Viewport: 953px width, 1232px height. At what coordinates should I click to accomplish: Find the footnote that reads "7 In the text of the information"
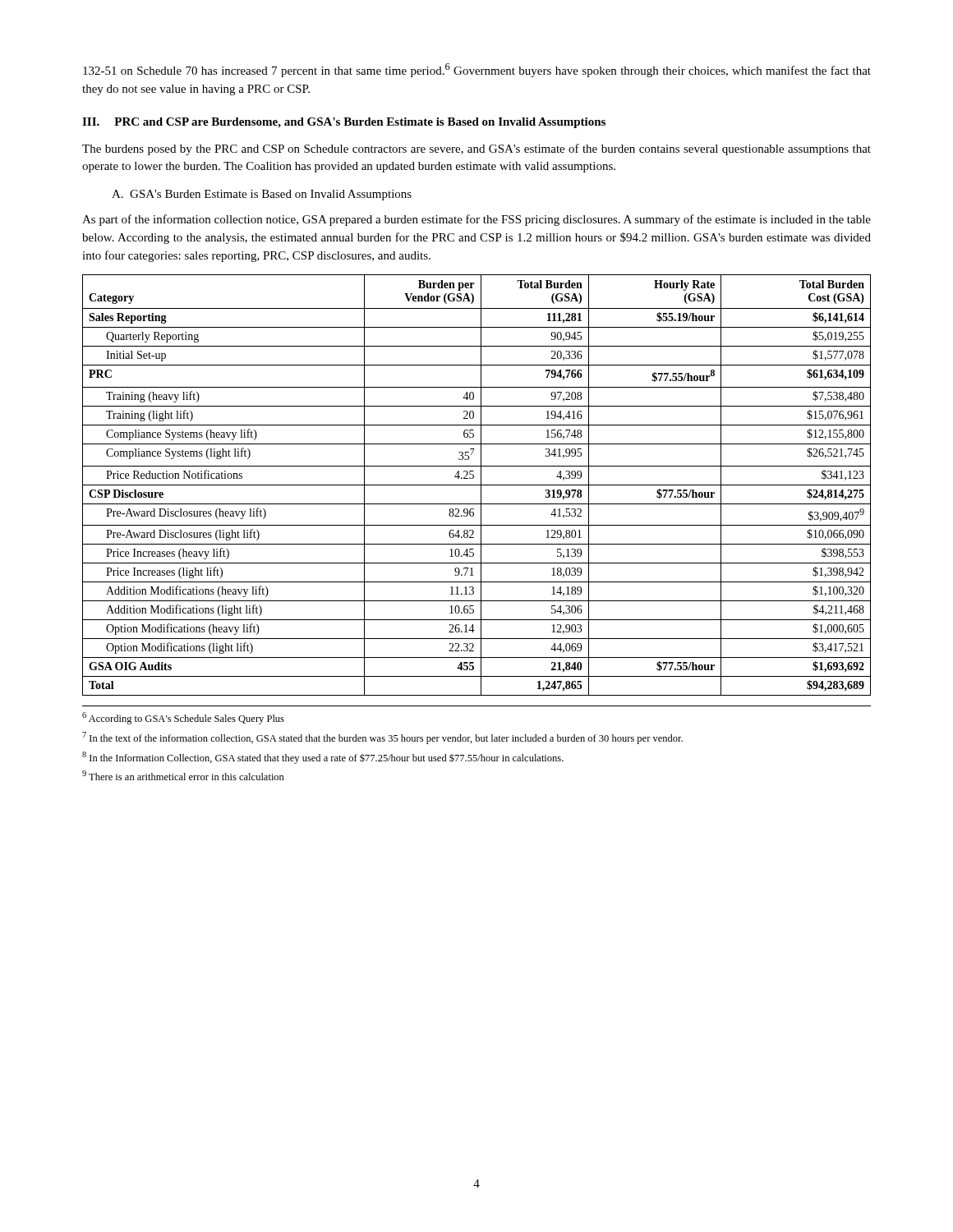pyautogui.click(x=383, y=737)
